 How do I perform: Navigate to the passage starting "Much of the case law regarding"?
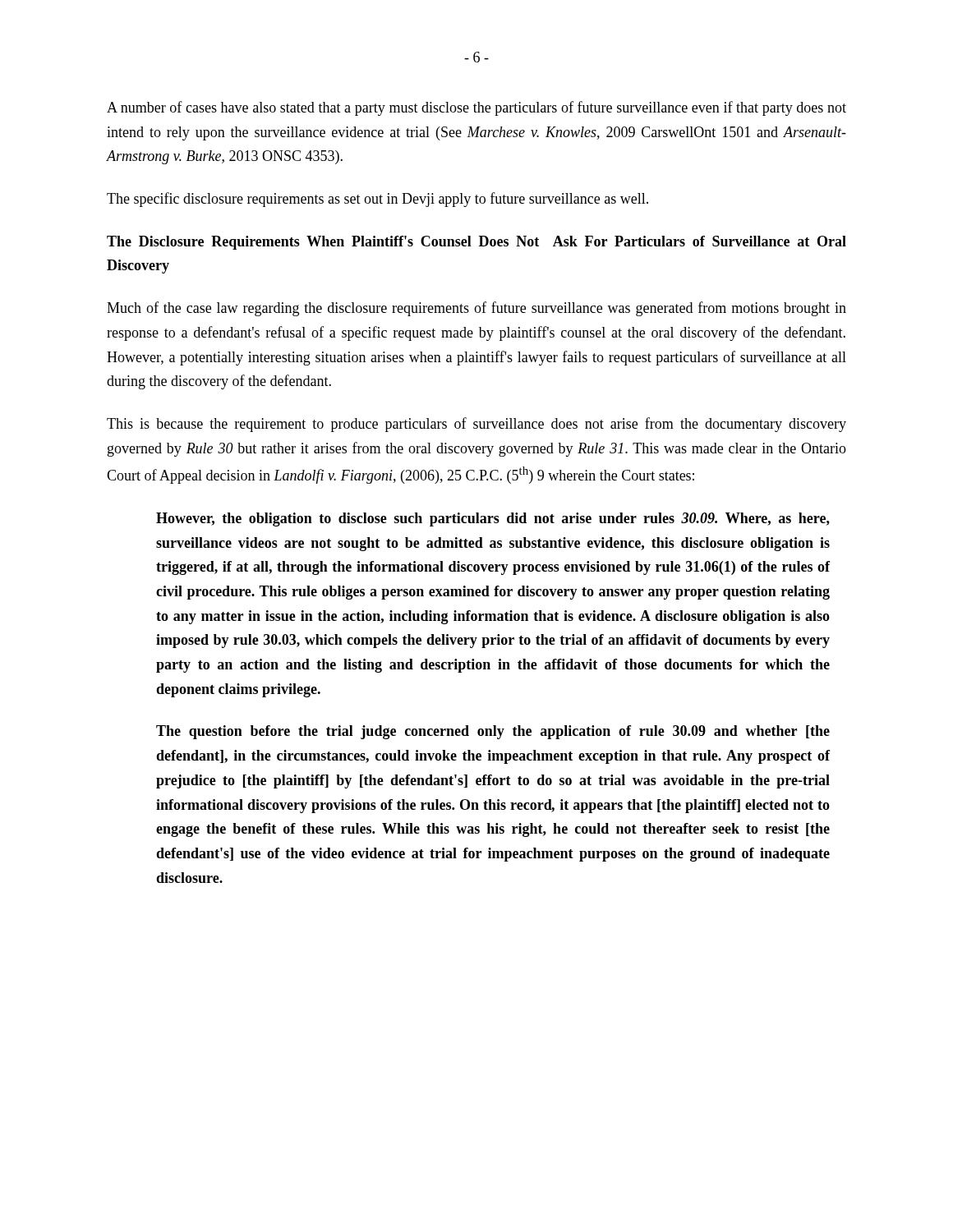pyautogui.click(x=476, y=345)
